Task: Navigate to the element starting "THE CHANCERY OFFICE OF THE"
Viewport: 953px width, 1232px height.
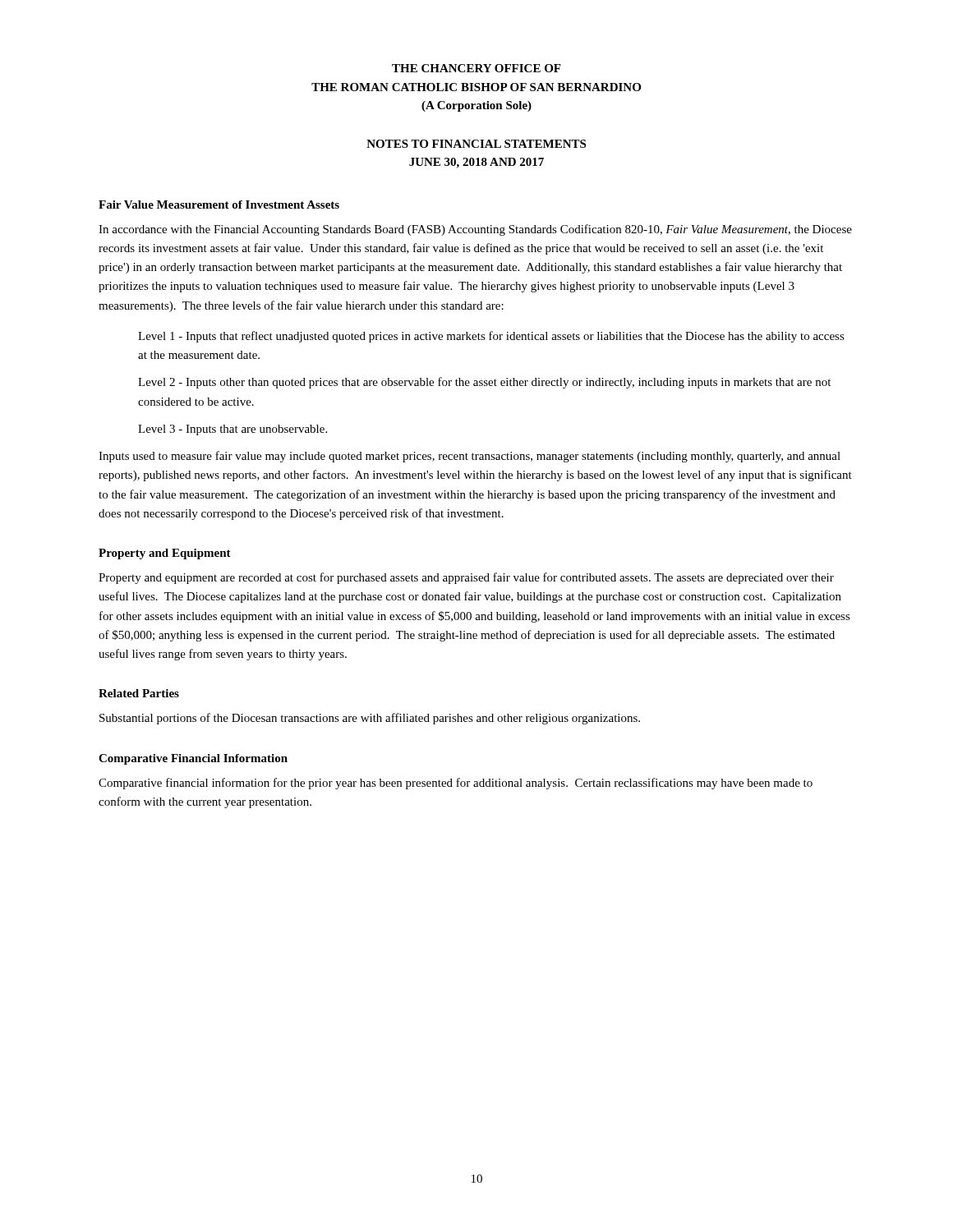Action: 476,87
